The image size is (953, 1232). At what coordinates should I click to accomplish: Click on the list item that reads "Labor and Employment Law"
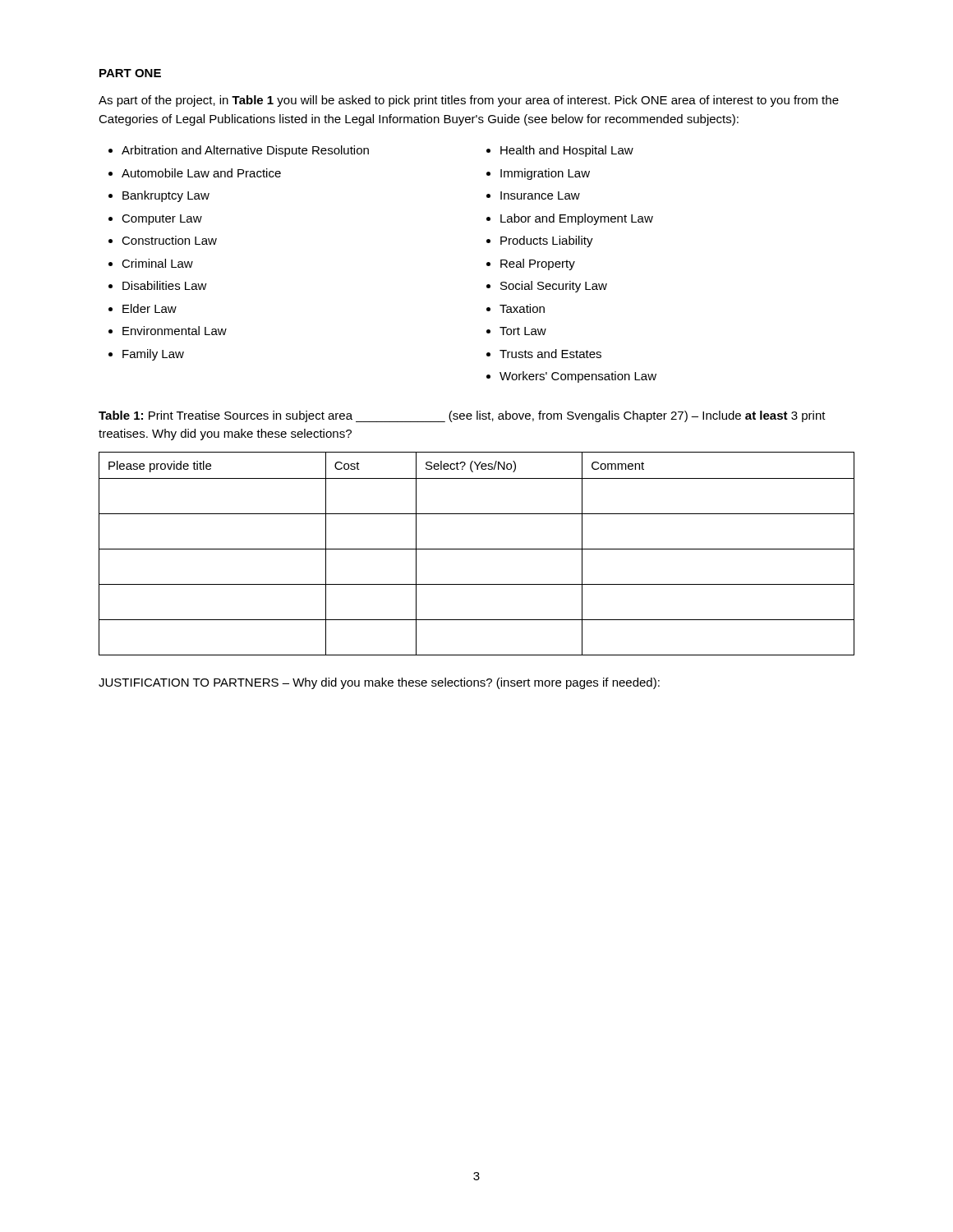coord(576,218)
